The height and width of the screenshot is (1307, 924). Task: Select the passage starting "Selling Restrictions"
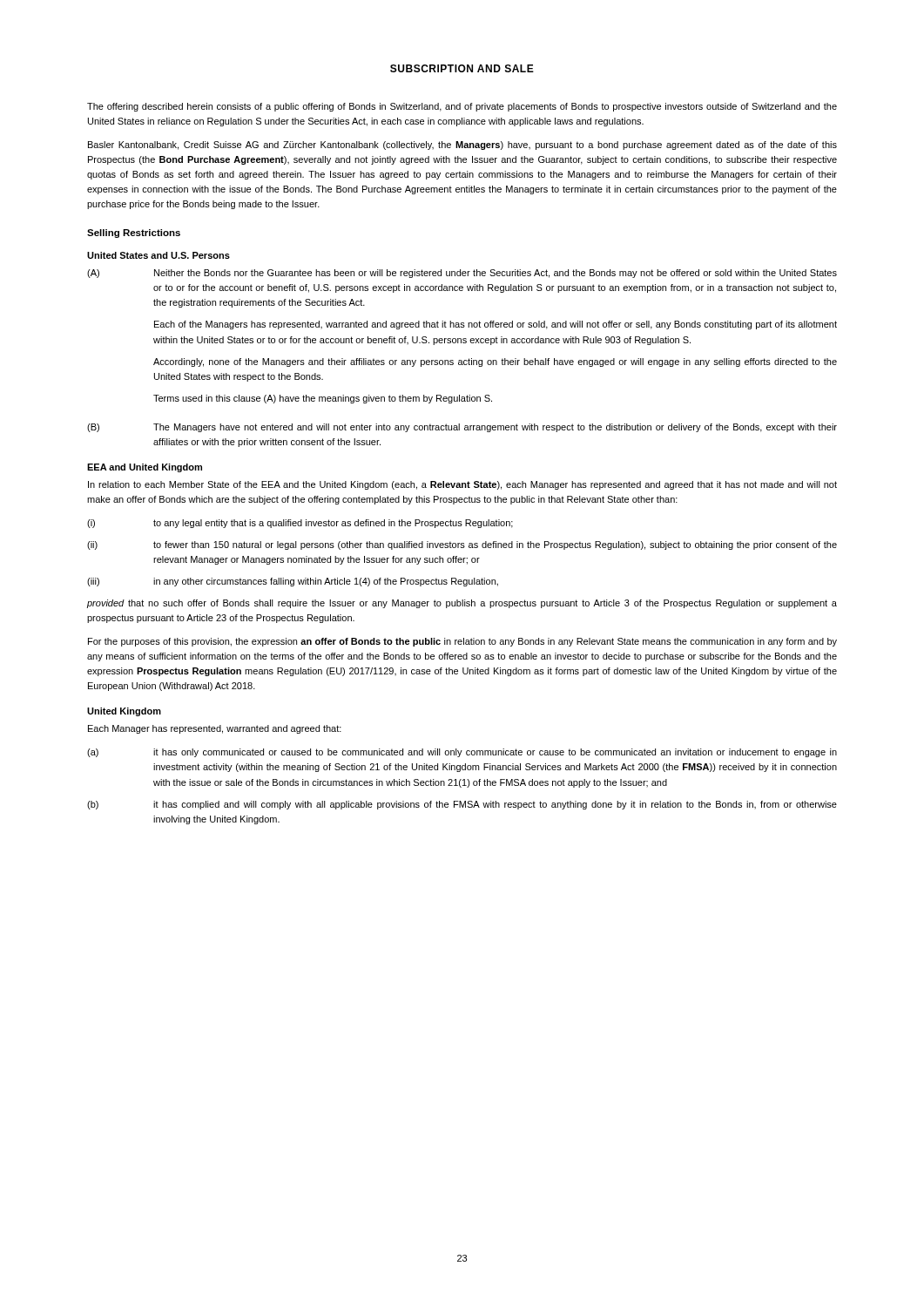(134, 233)
